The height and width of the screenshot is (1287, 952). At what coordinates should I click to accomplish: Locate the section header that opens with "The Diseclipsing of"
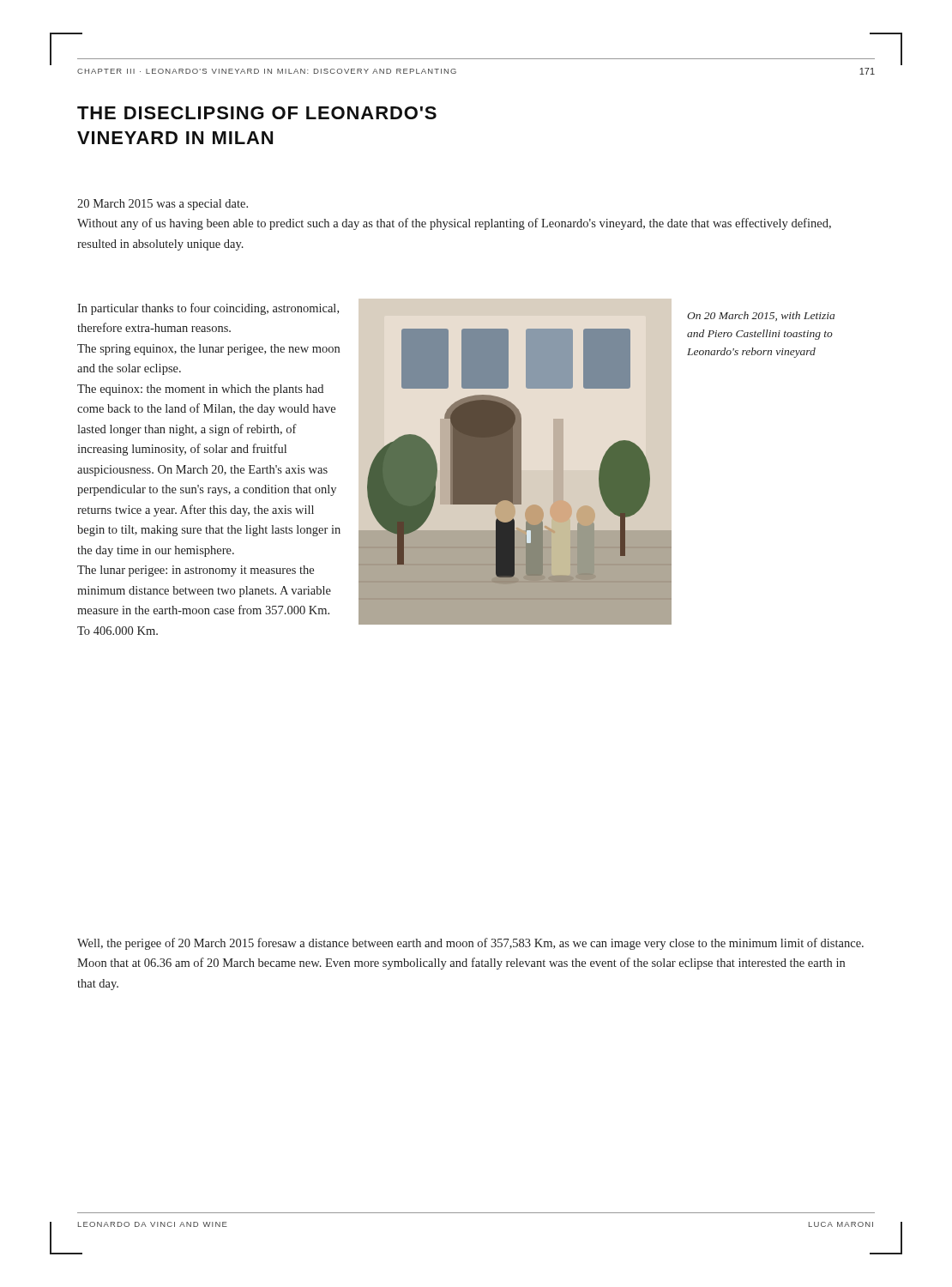pyautogui.click(x=283, y=126)
